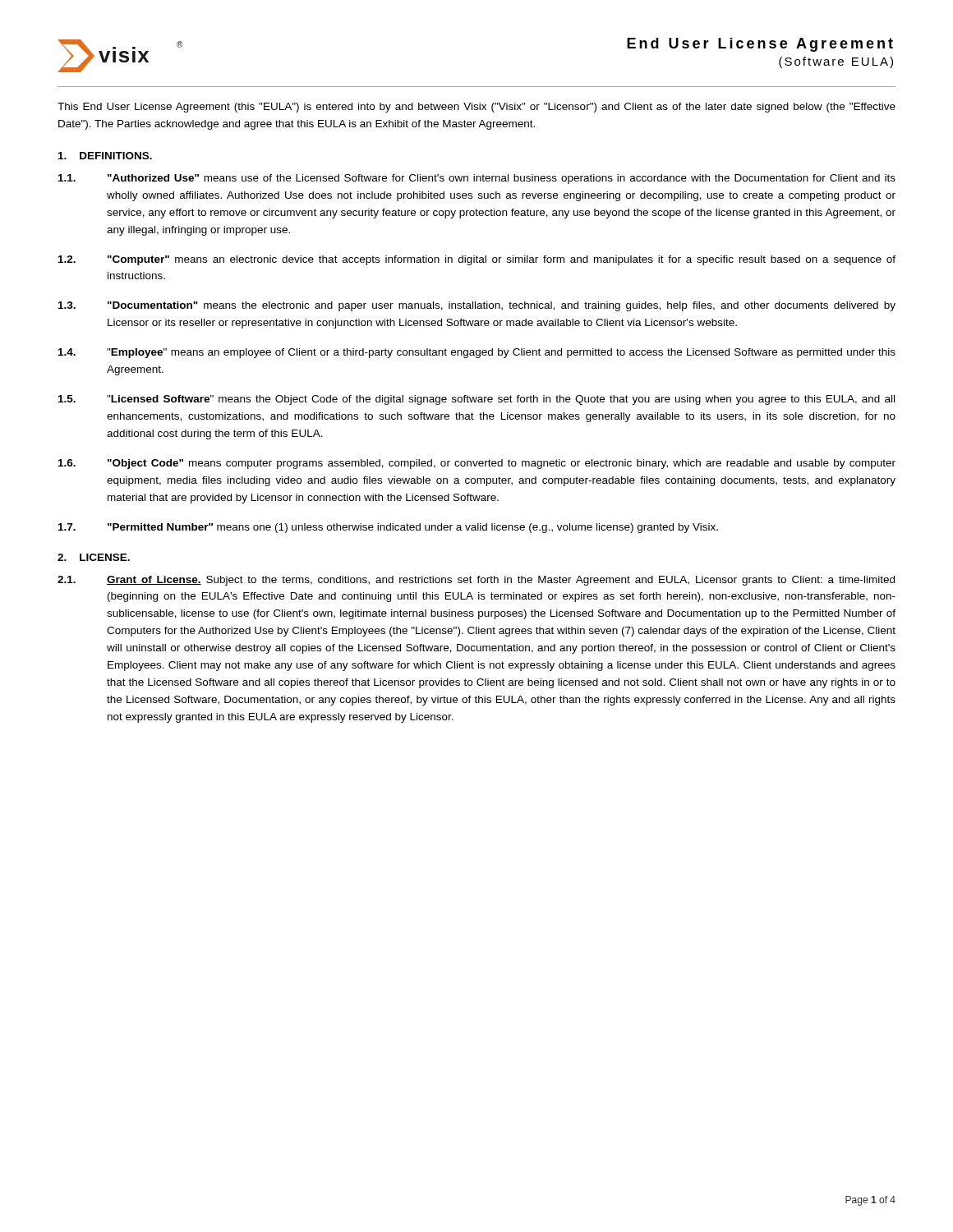This screenshot has width=953, height=1232.
Task: Select the list item that says "2.1. Grant of"
Action: click(476, 649)
